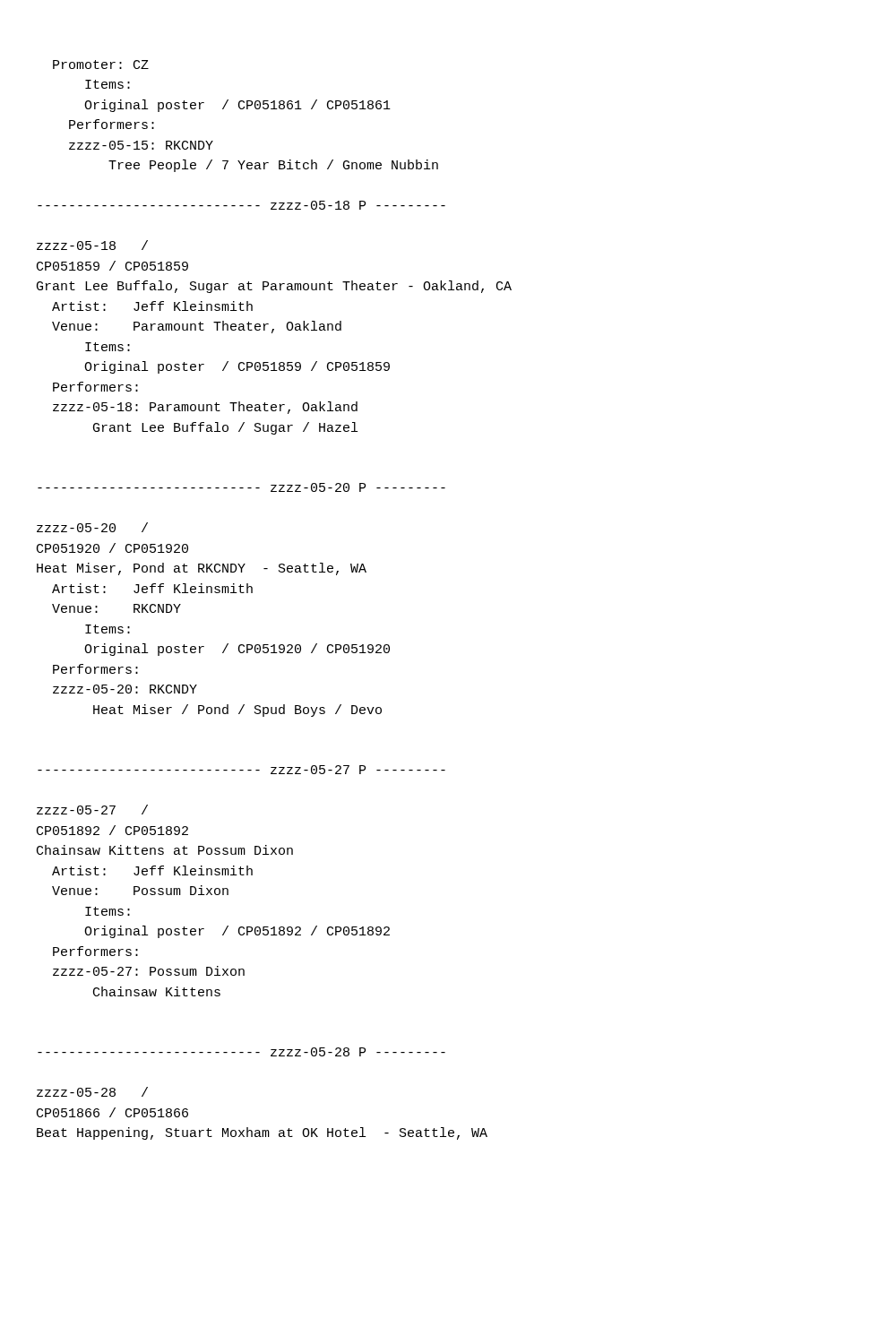Select the text that says "zzzz-05-20 P ---------"

[242, 489]
